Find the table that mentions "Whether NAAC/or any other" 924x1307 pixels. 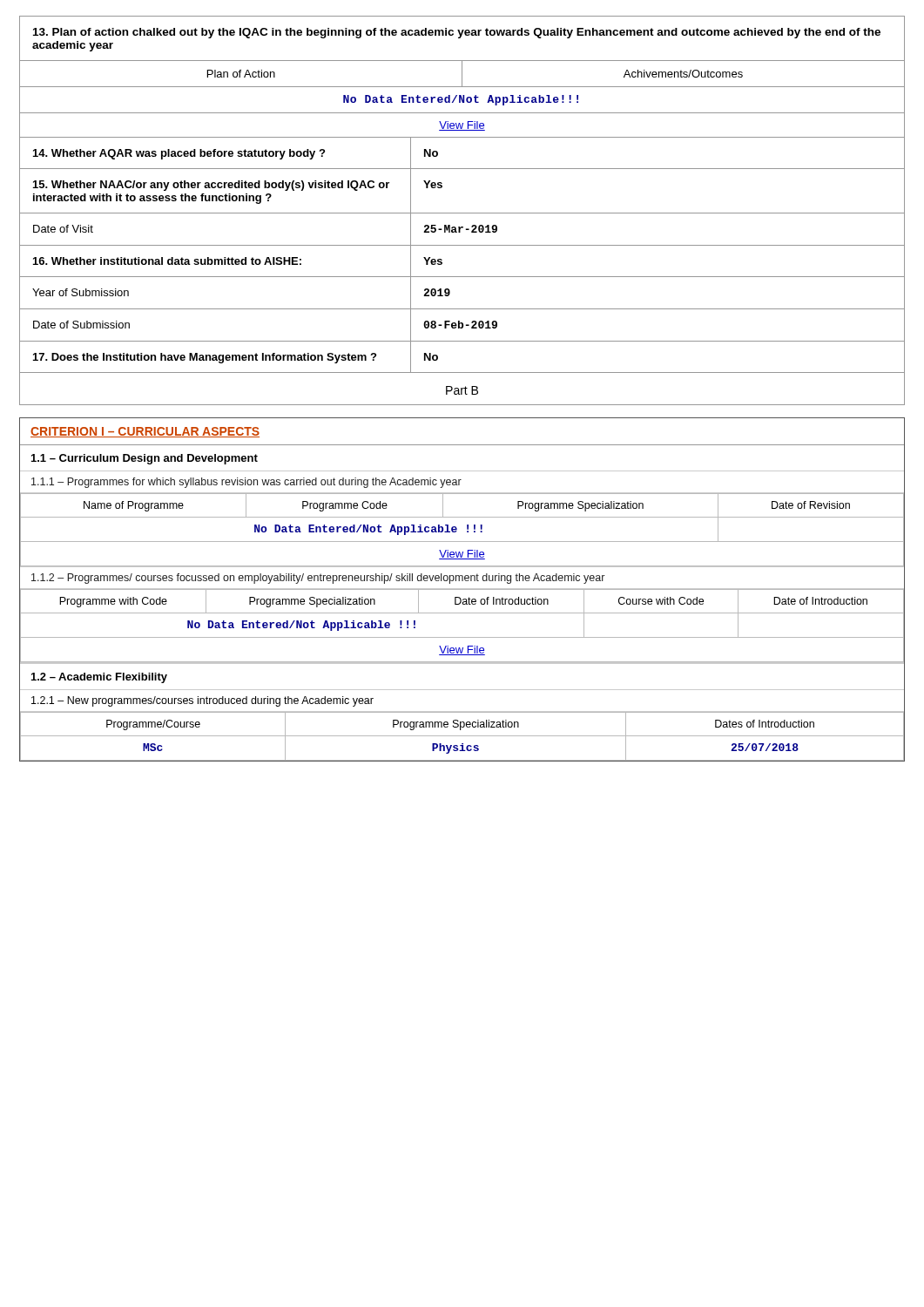(x=462, y=191)
